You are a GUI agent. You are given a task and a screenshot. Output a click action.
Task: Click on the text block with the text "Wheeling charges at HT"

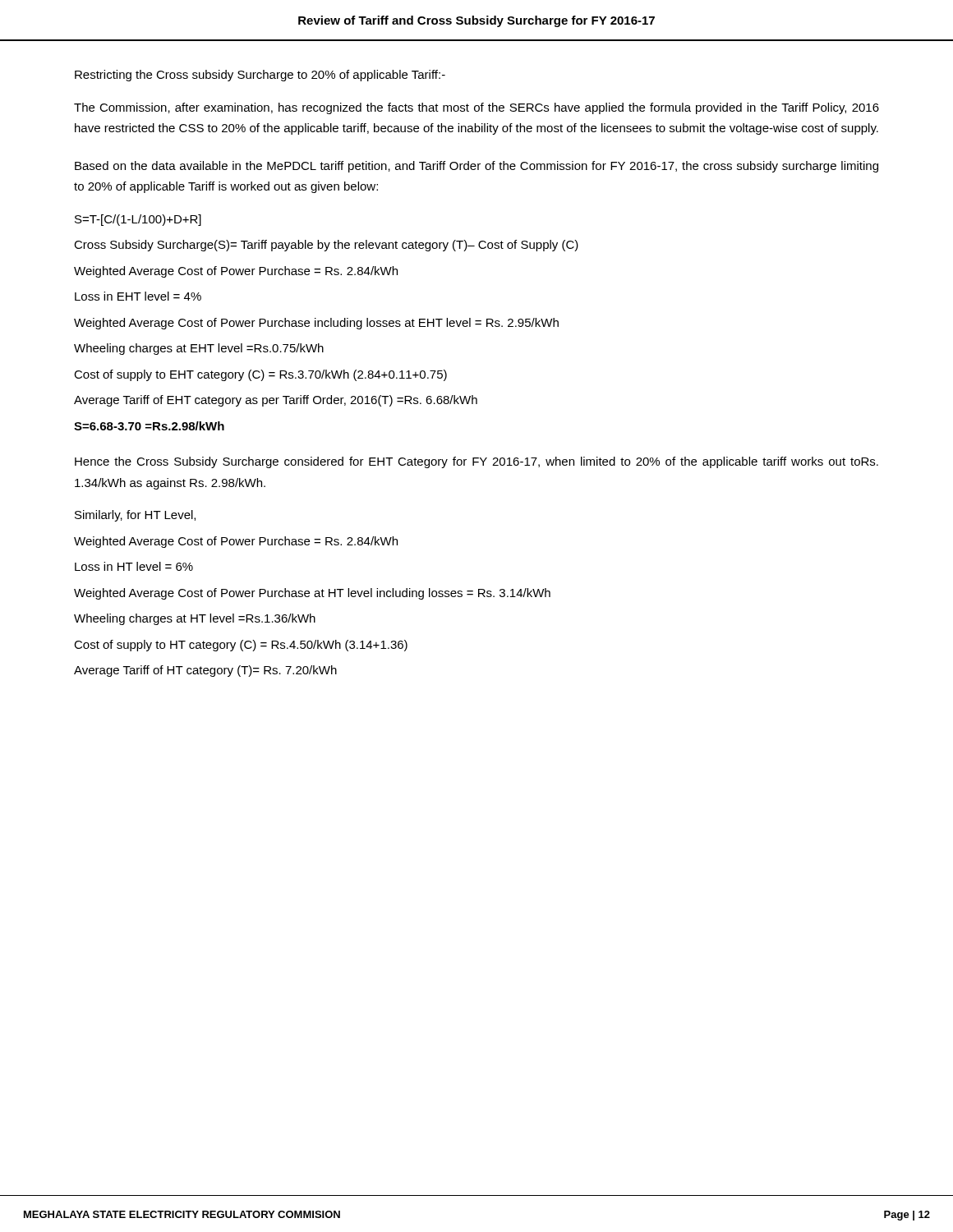pyautogui.click(x=195, y=618)
